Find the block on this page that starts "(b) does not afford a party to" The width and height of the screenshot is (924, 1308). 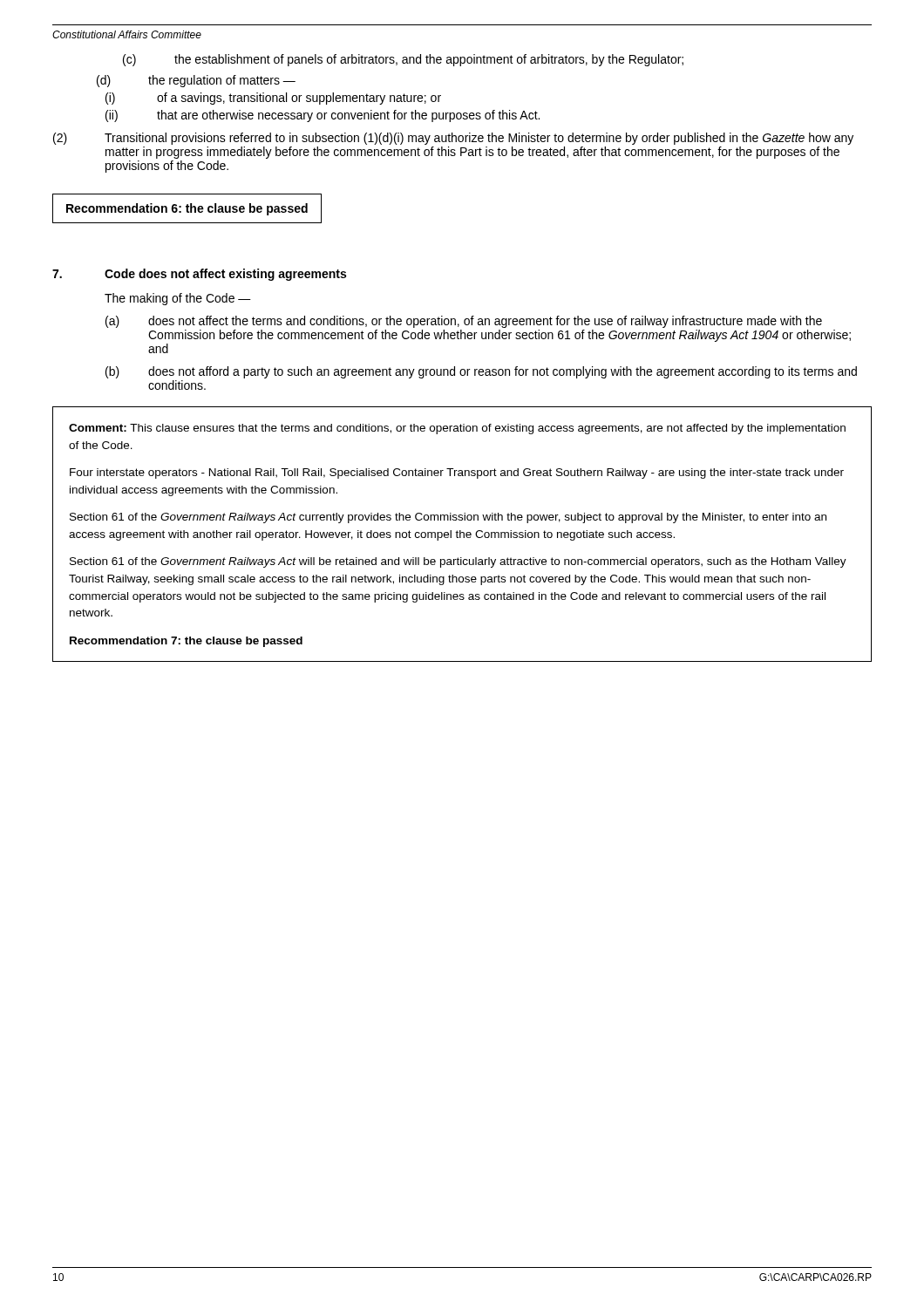point(488,378)
